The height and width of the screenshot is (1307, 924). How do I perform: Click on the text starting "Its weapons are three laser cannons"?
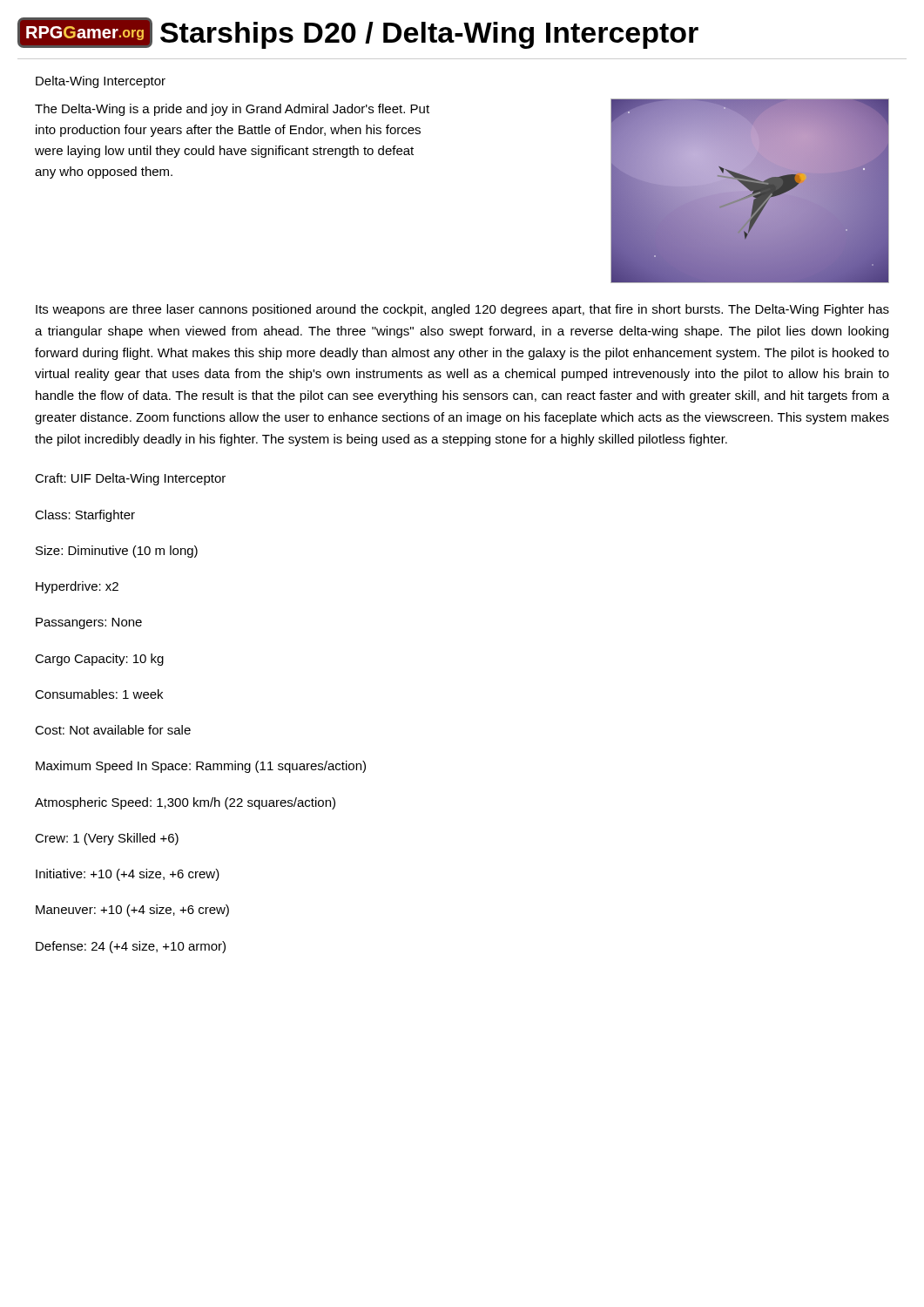(x=462, y=374)
